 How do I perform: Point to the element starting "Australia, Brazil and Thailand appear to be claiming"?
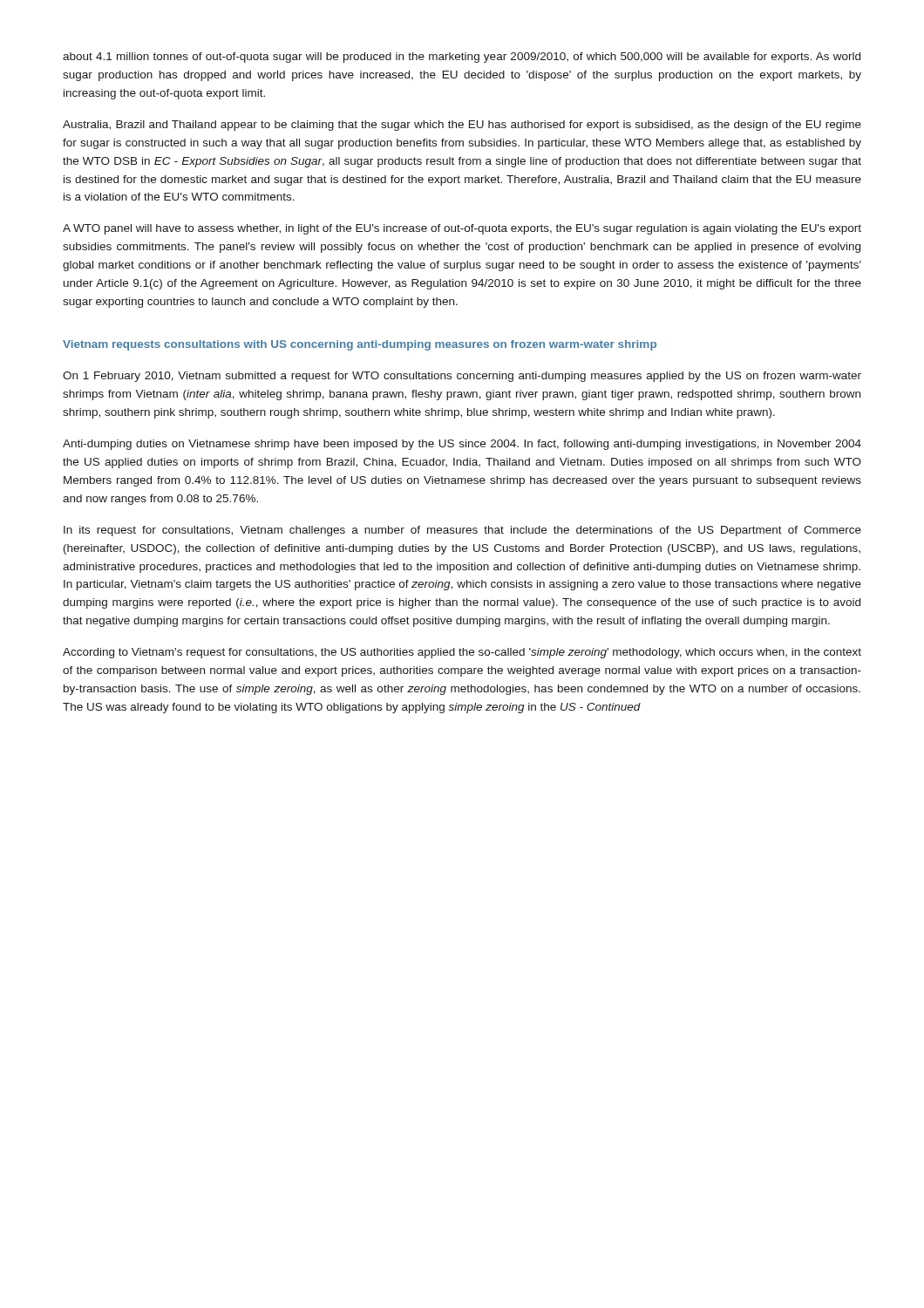[x=462, y=161]
